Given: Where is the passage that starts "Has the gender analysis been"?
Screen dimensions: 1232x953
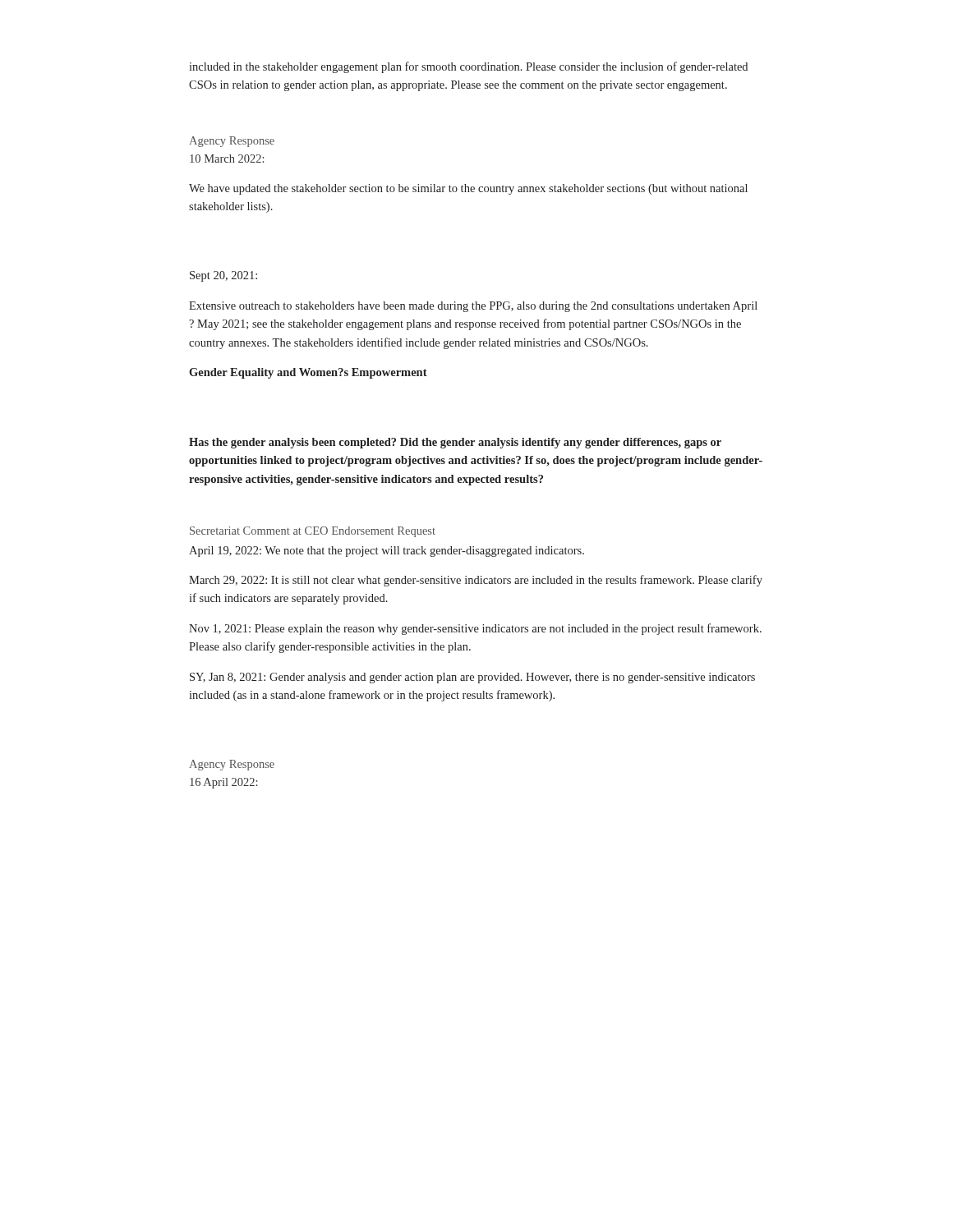Looking at the screenshot, I should tap(476, 460).
